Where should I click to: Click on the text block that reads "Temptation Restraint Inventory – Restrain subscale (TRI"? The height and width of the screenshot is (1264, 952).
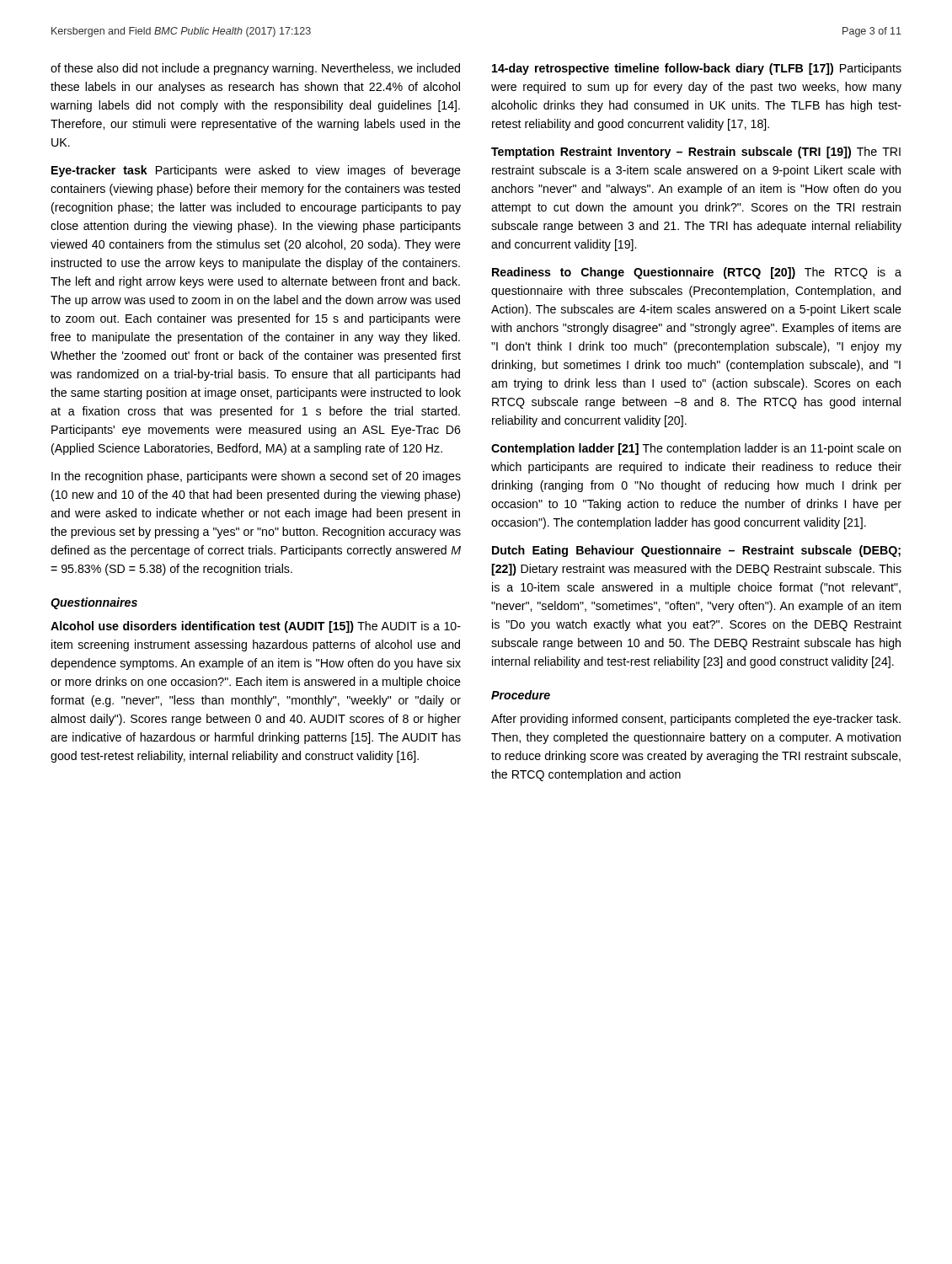click(696, 198)
